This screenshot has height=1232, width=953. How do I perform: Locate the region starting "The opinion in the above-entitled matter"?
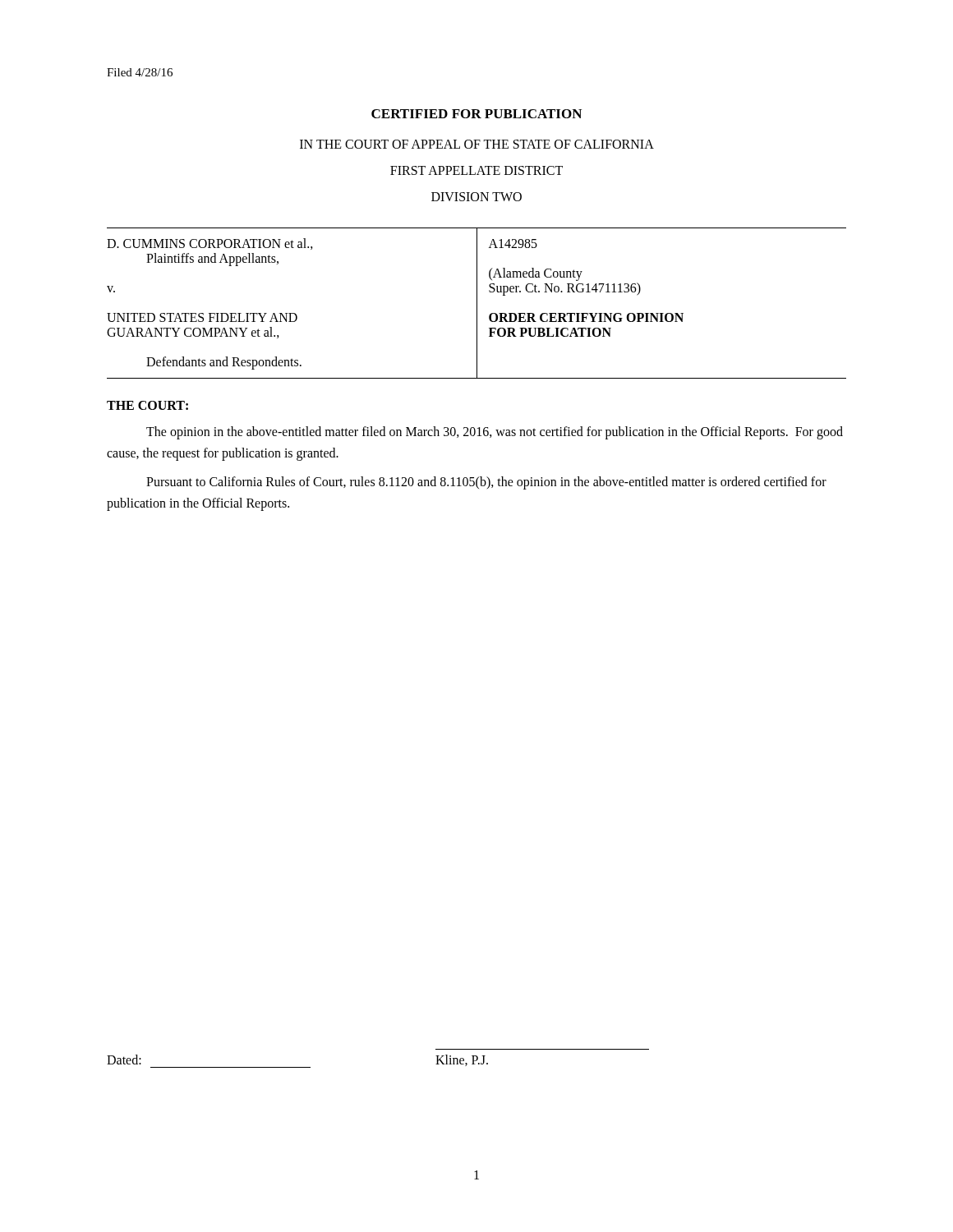click(475, 442)
